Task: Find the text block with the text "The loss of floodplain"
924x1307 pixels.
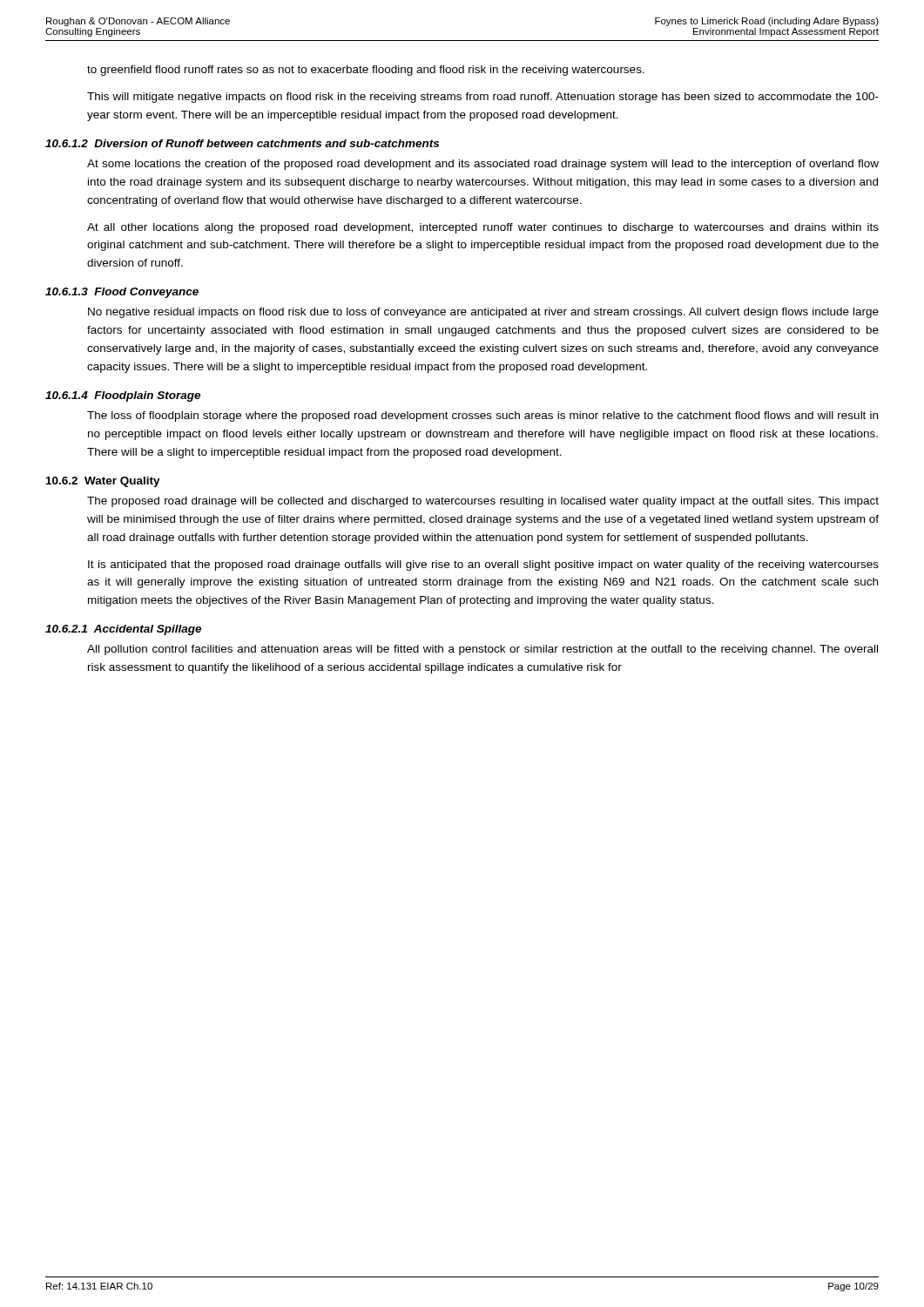Action: (x=483, y=433)
